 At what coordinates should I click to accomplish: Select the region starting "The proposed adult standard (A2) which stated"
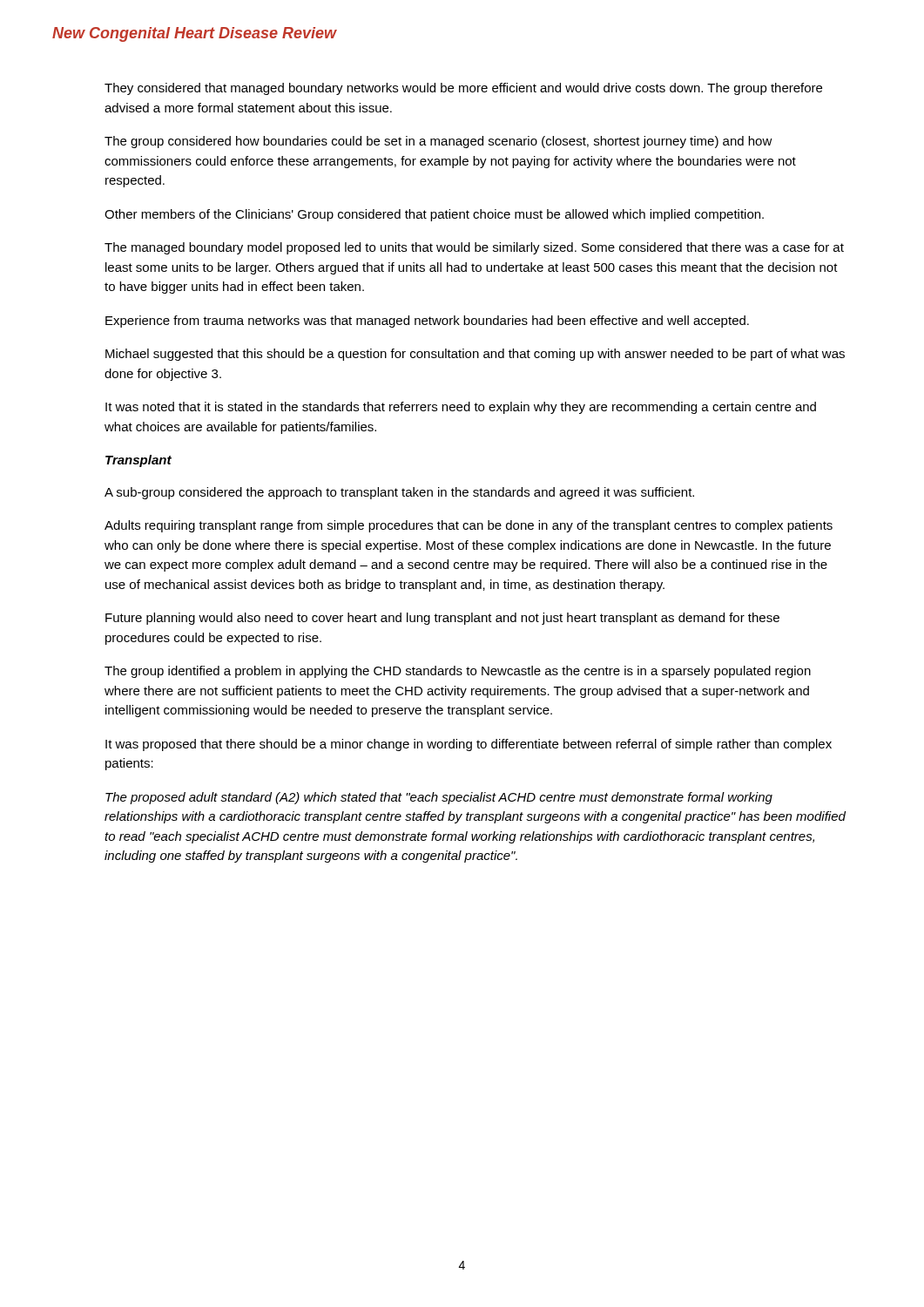(475, 826)
